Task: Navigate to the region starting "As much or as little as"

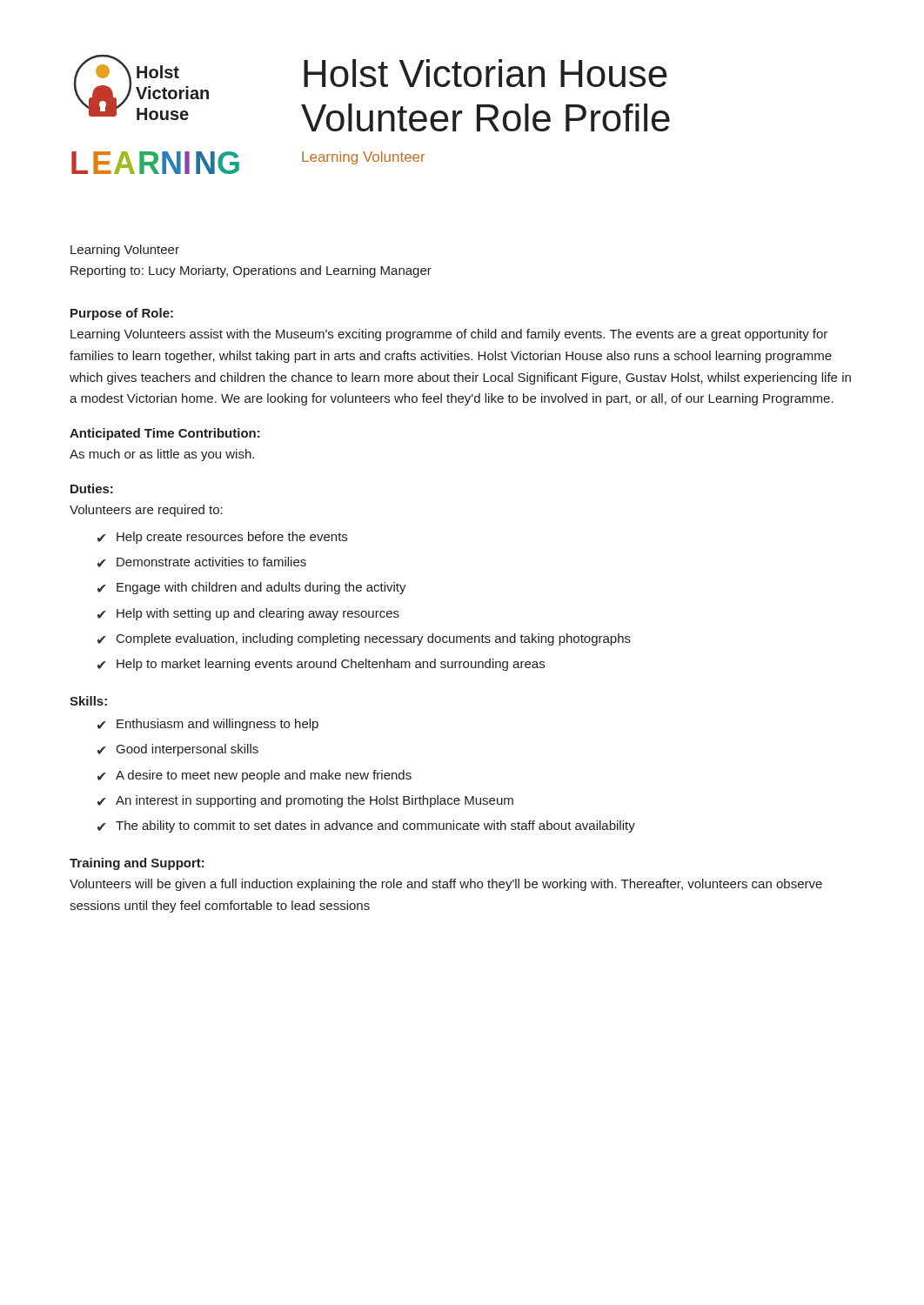Action: click(x=162, y=454)
